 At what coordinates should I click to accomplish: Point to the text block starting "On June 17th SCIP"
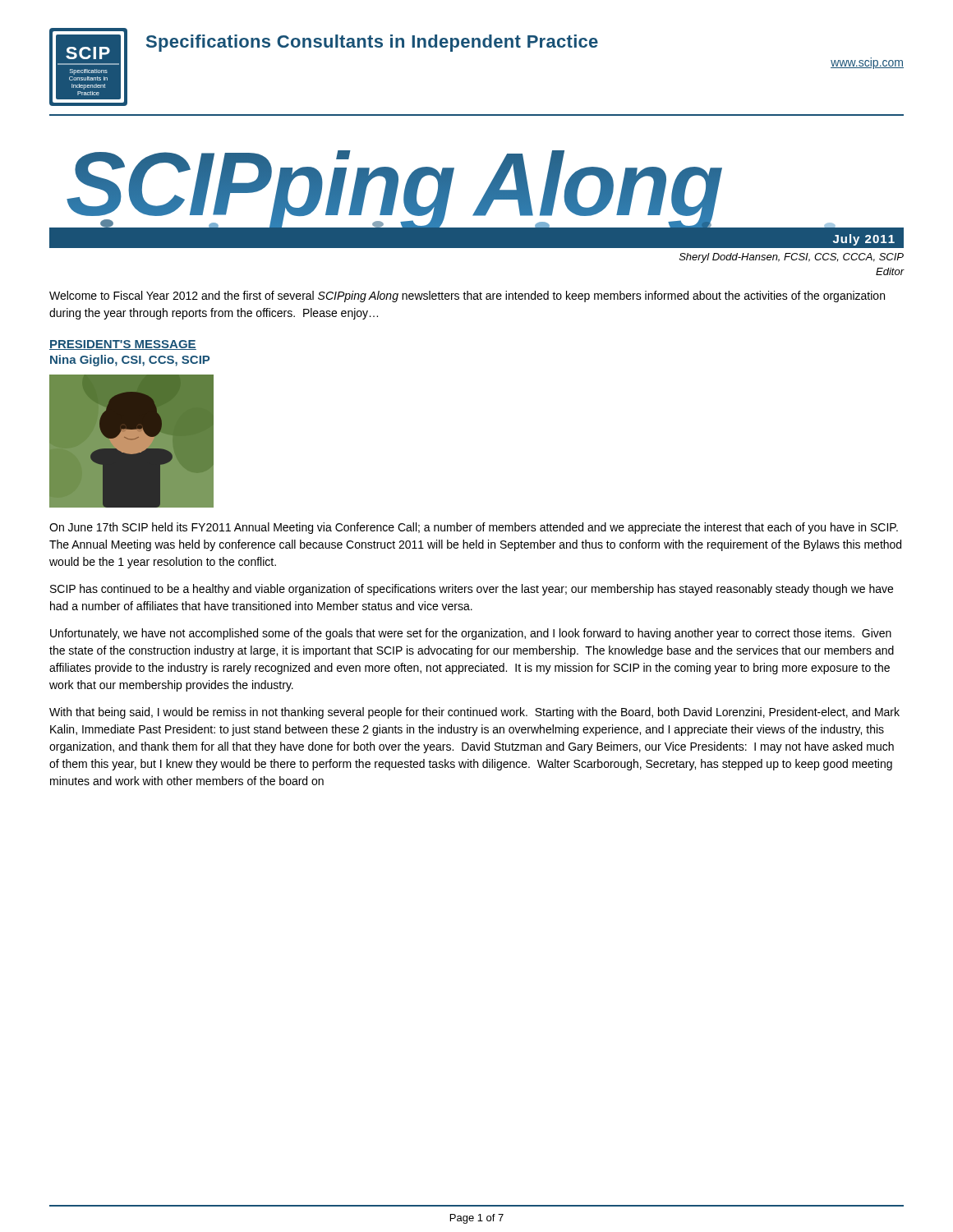tap(476, 545)
